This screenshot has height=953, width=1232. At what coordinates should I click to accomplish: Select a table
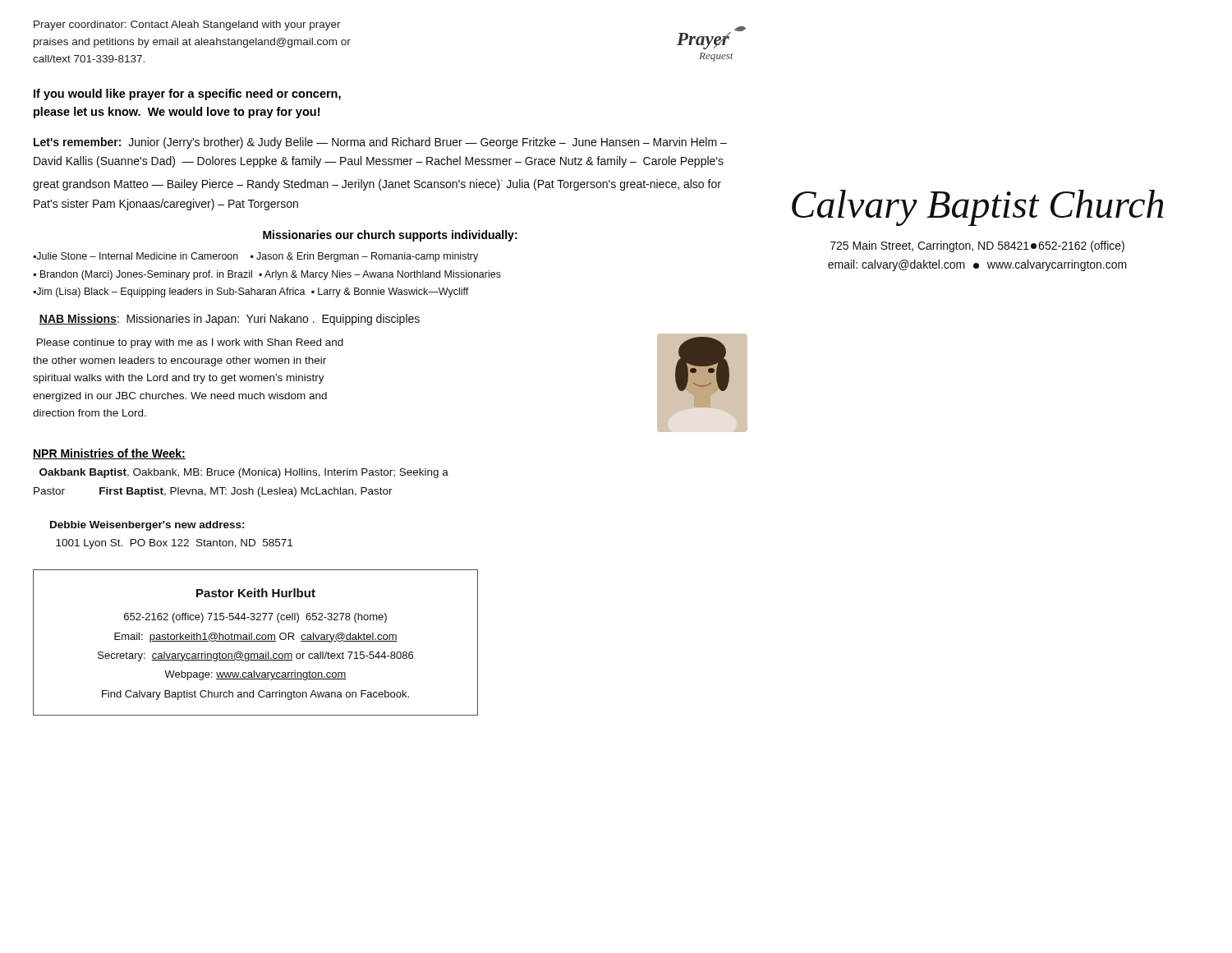pos(255,643)
